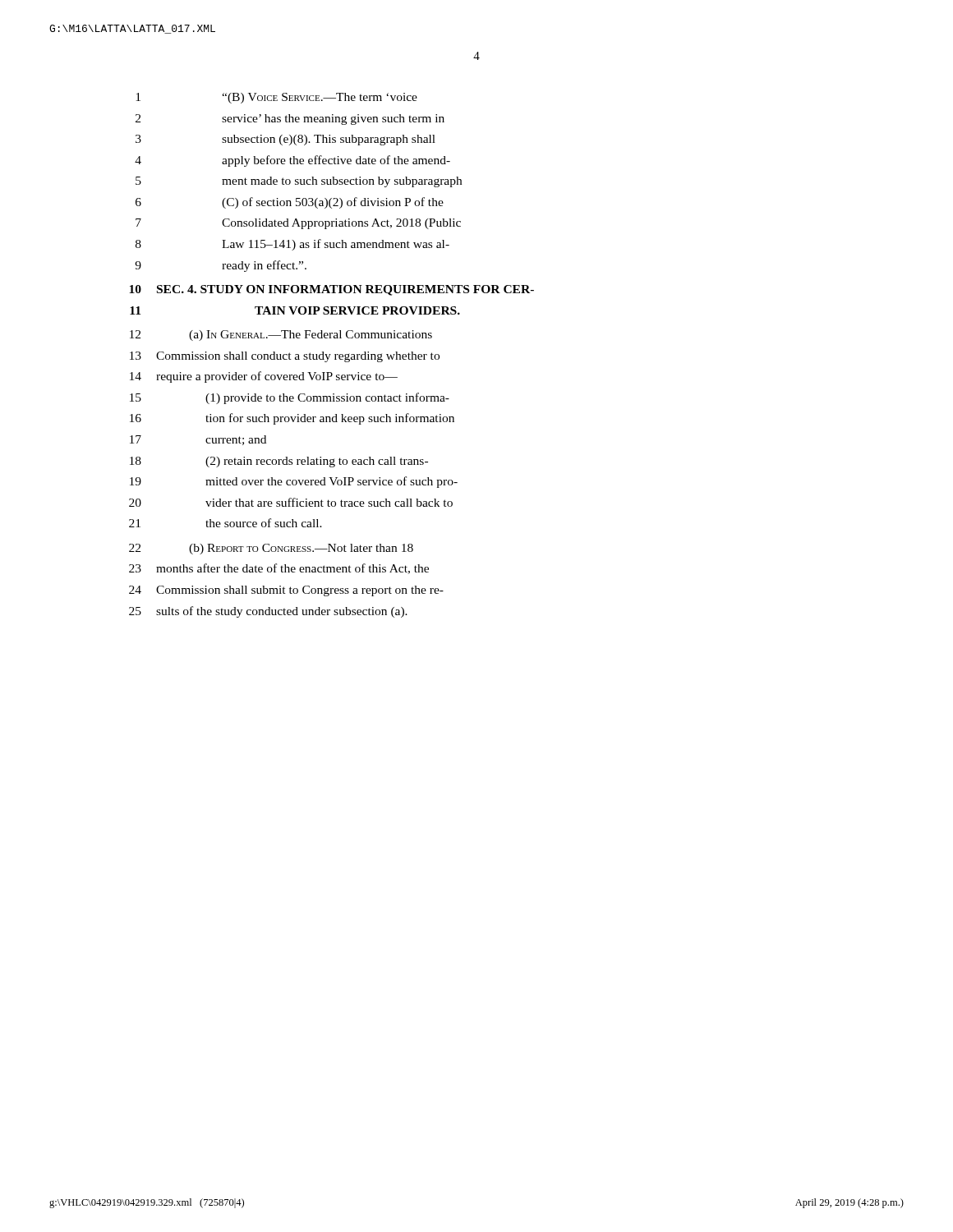Locate the text block containing "13 Commission shall conduct"

[285, 357]
